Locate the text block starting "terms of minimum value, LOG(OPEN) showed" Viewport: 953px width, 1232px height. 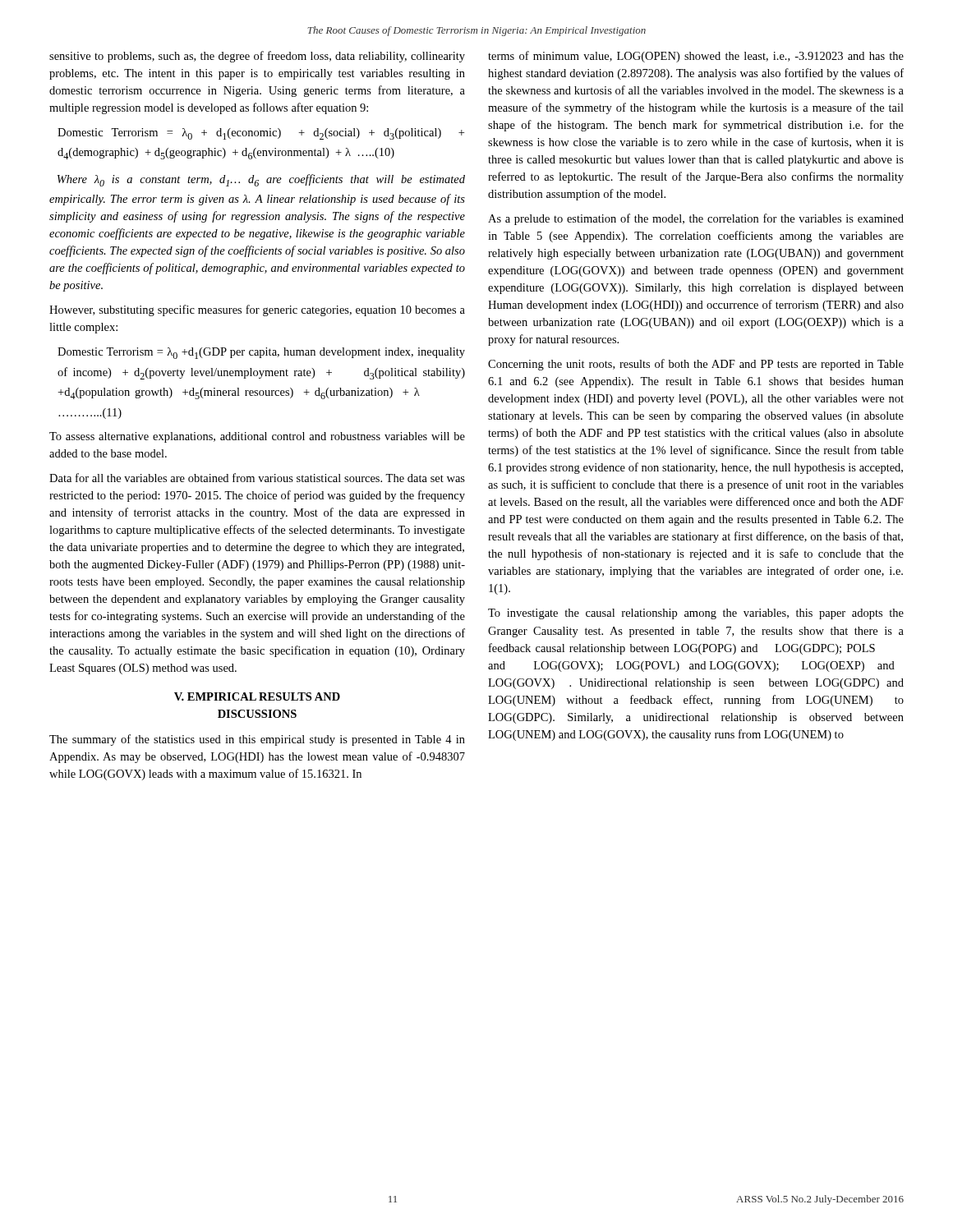click(696, 125)
